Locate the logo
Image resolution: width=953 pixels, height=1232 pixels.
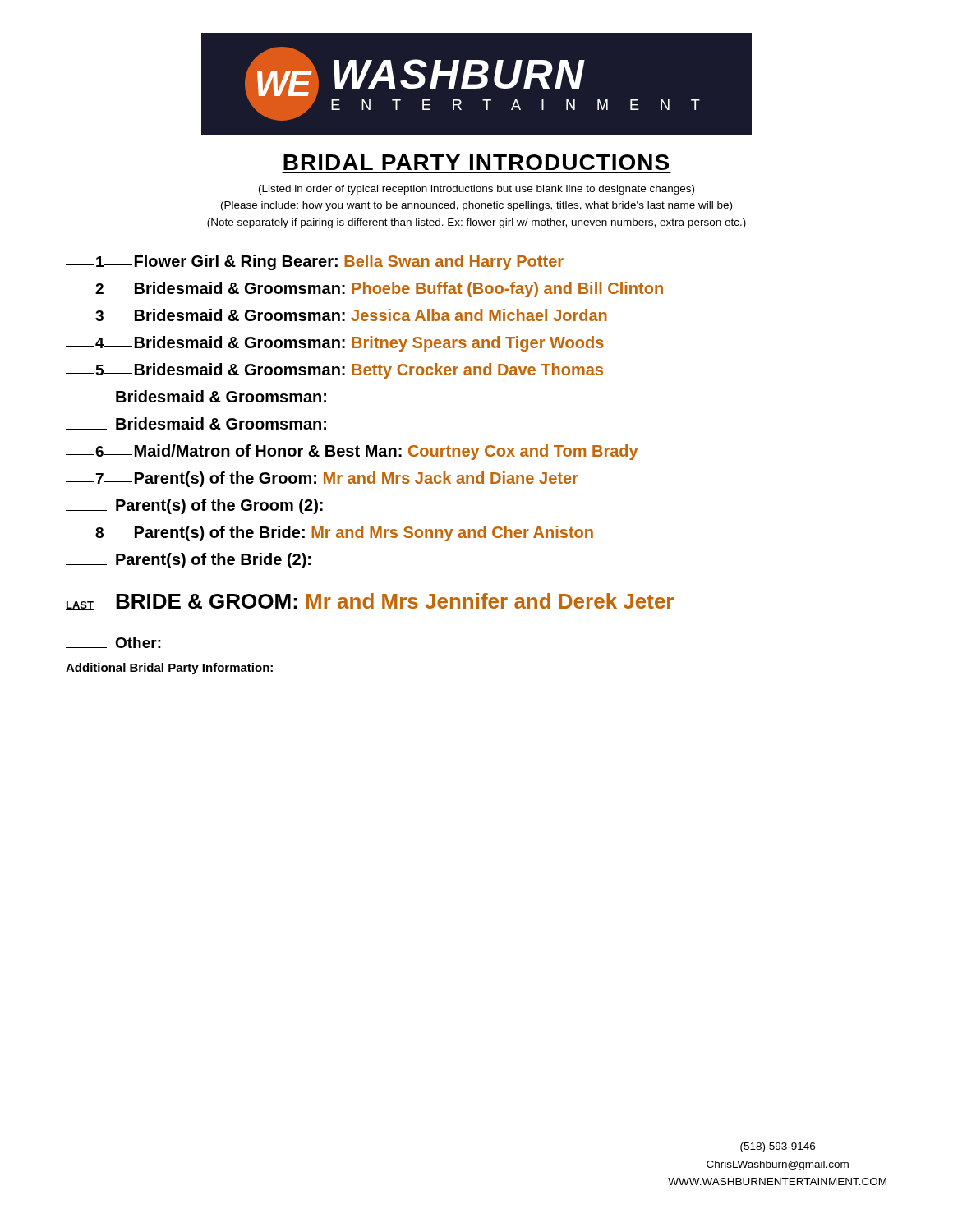476,67
